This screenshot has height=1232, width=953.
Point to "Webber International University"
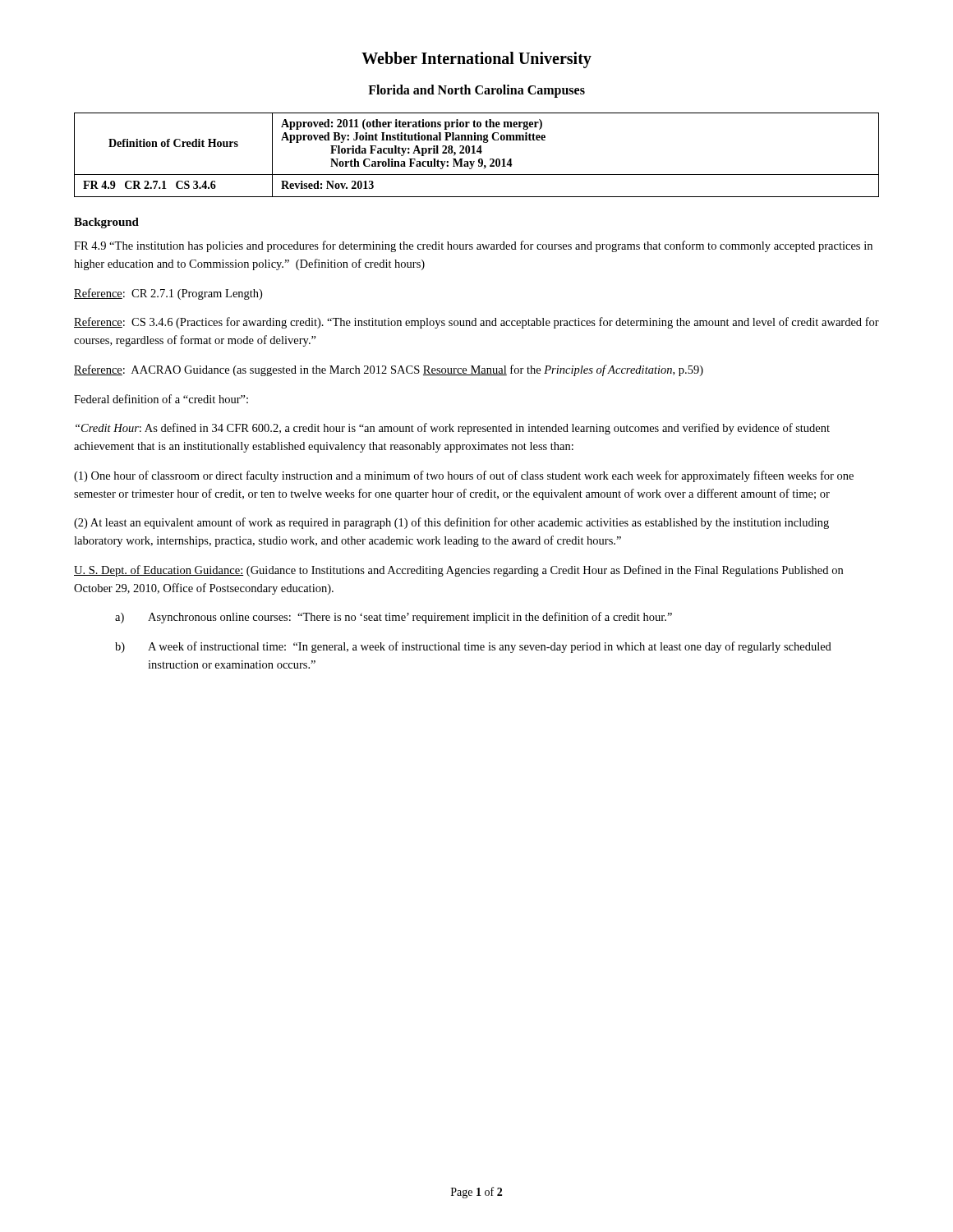click(x=476, y=59)
